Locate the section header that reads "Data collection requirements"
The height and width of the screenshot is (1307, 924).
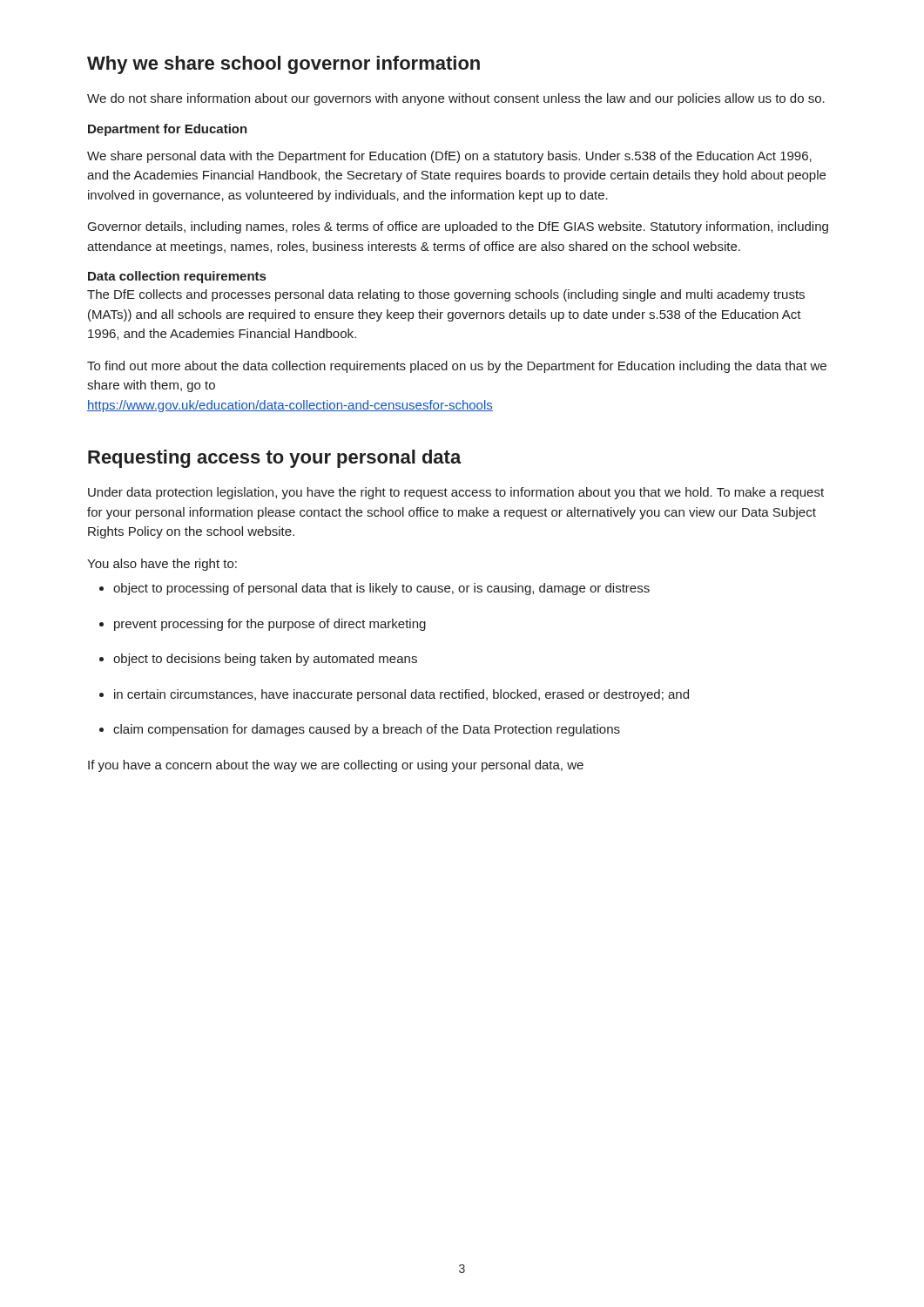tap(177, 276)
